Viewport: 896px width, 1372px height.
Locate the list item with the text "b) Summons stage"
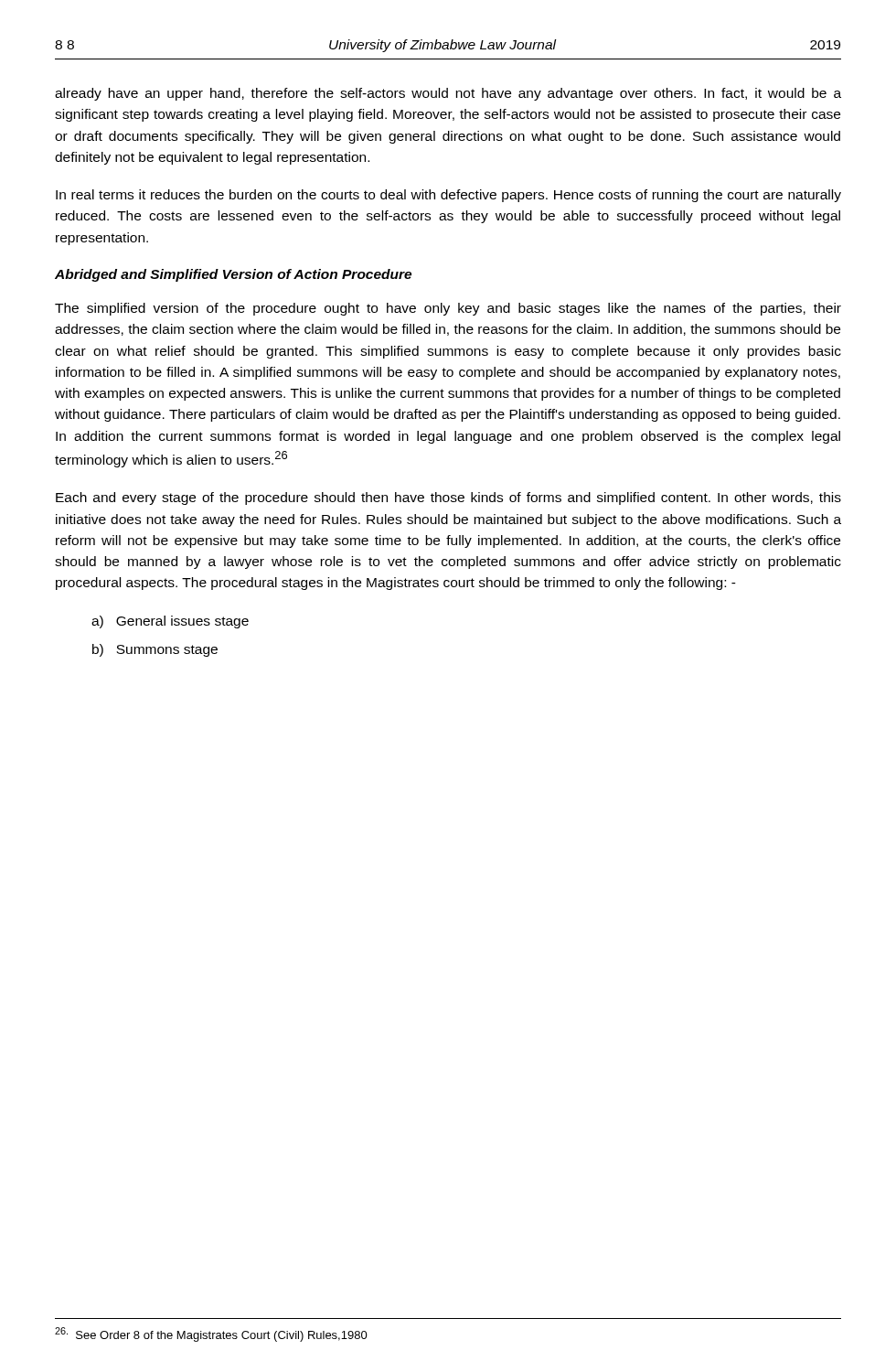[155, 649]
